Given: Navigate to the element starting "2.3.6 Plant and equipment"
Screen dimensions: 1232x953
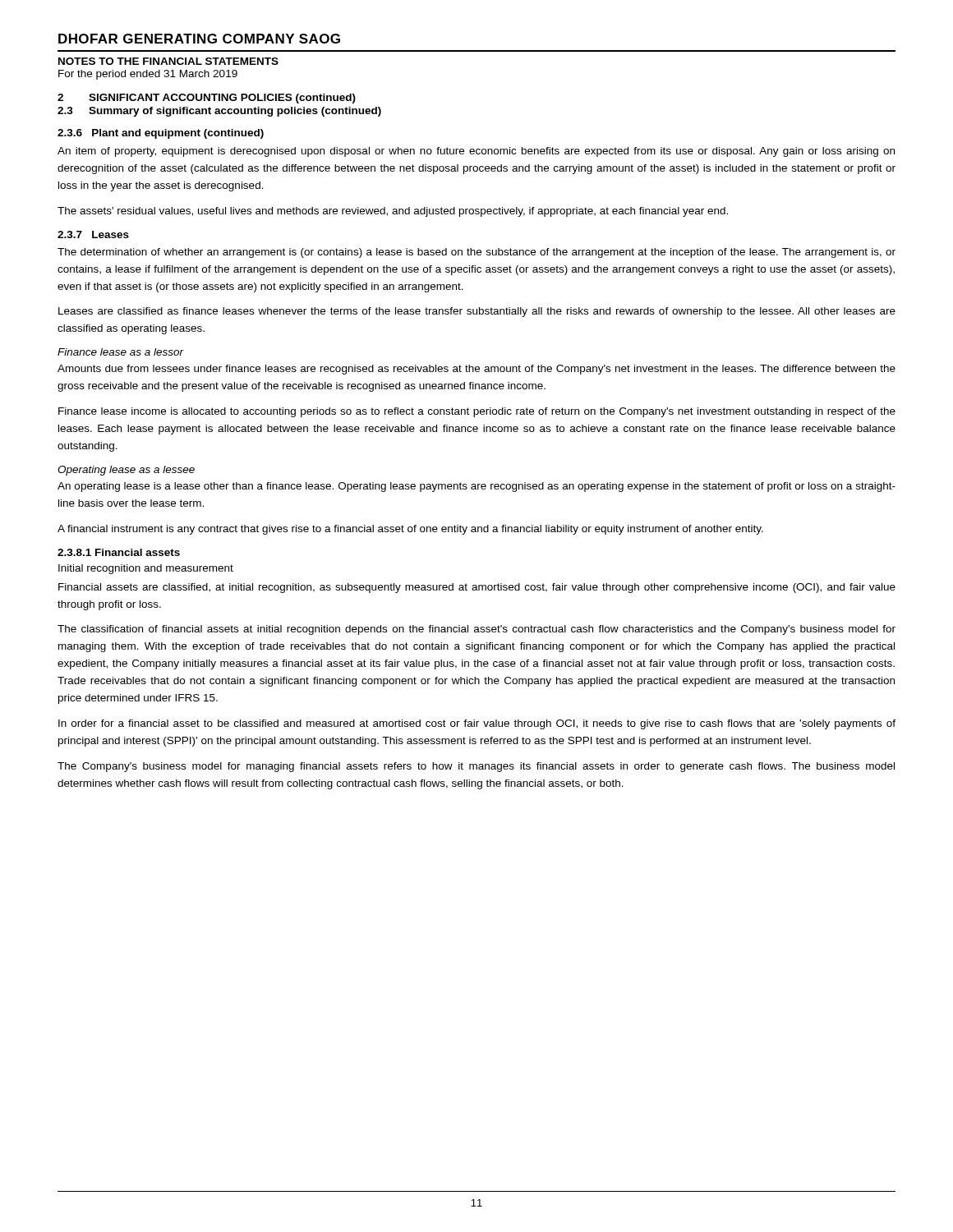Looking at the screenshot, I should (161, 133).
